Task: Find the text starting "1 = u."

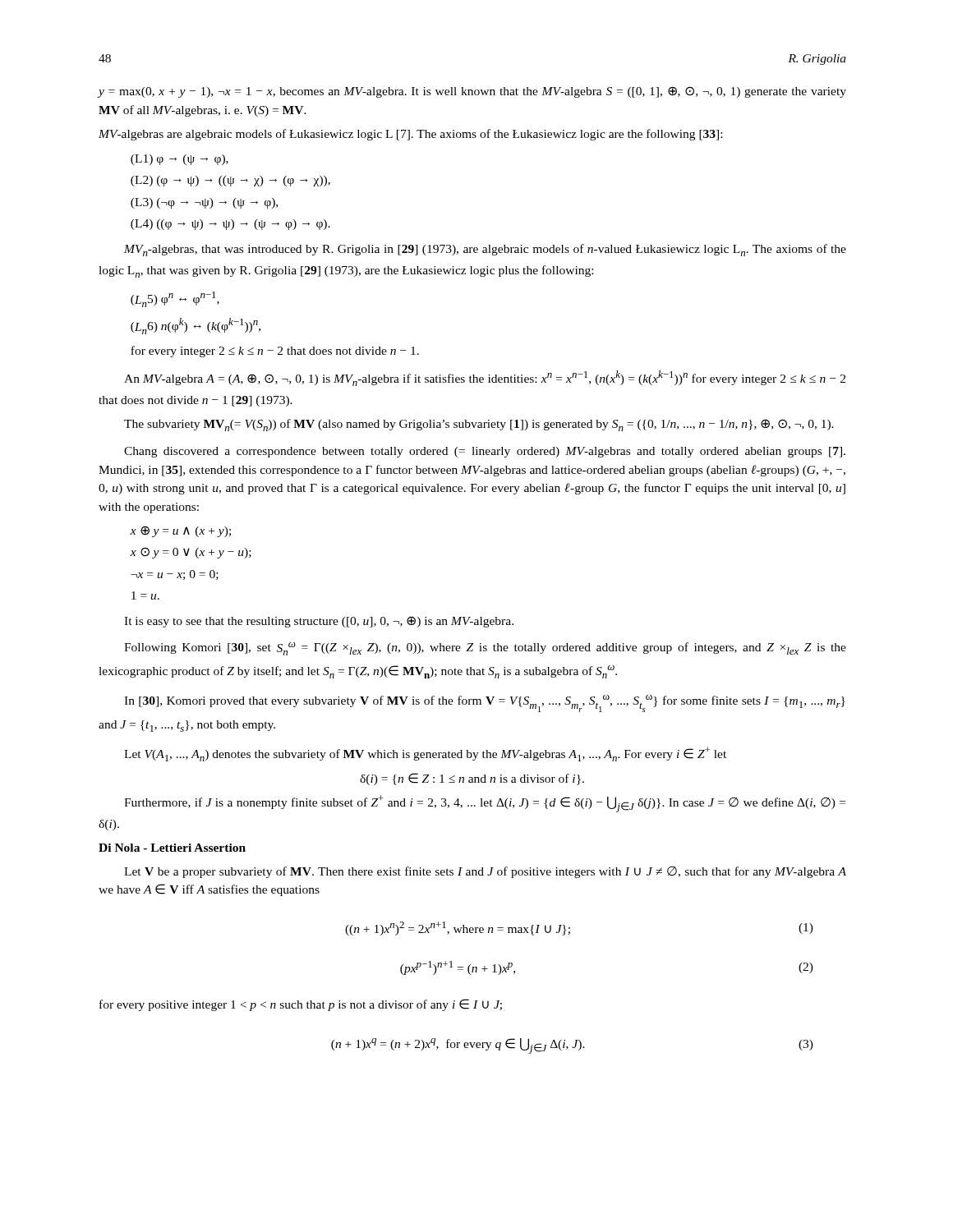Action: click(x=145, y=595)
